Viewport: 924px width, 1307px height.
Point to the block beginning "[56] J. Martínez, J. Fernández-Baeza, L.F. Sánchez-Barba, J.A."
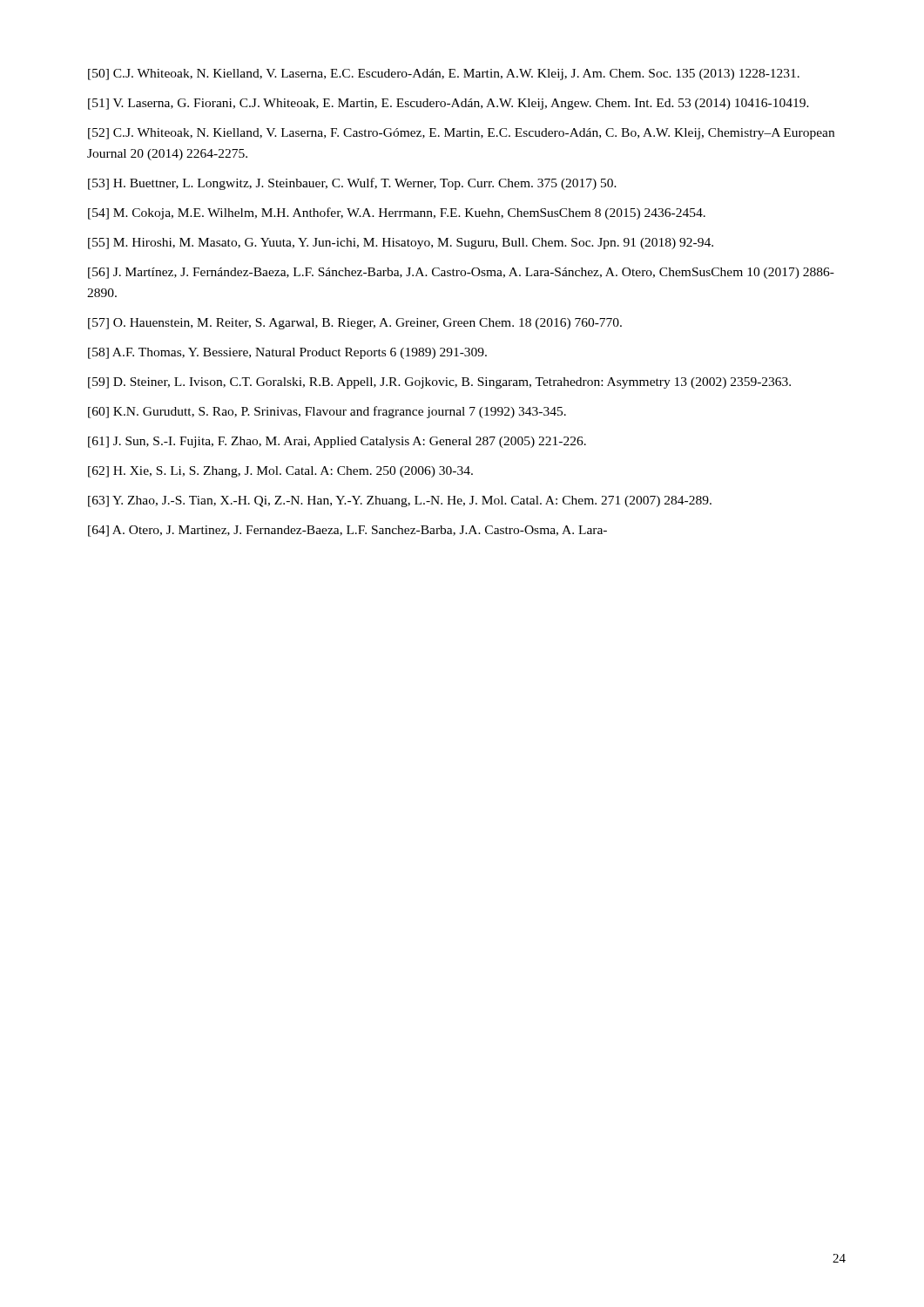pos(461,282)
